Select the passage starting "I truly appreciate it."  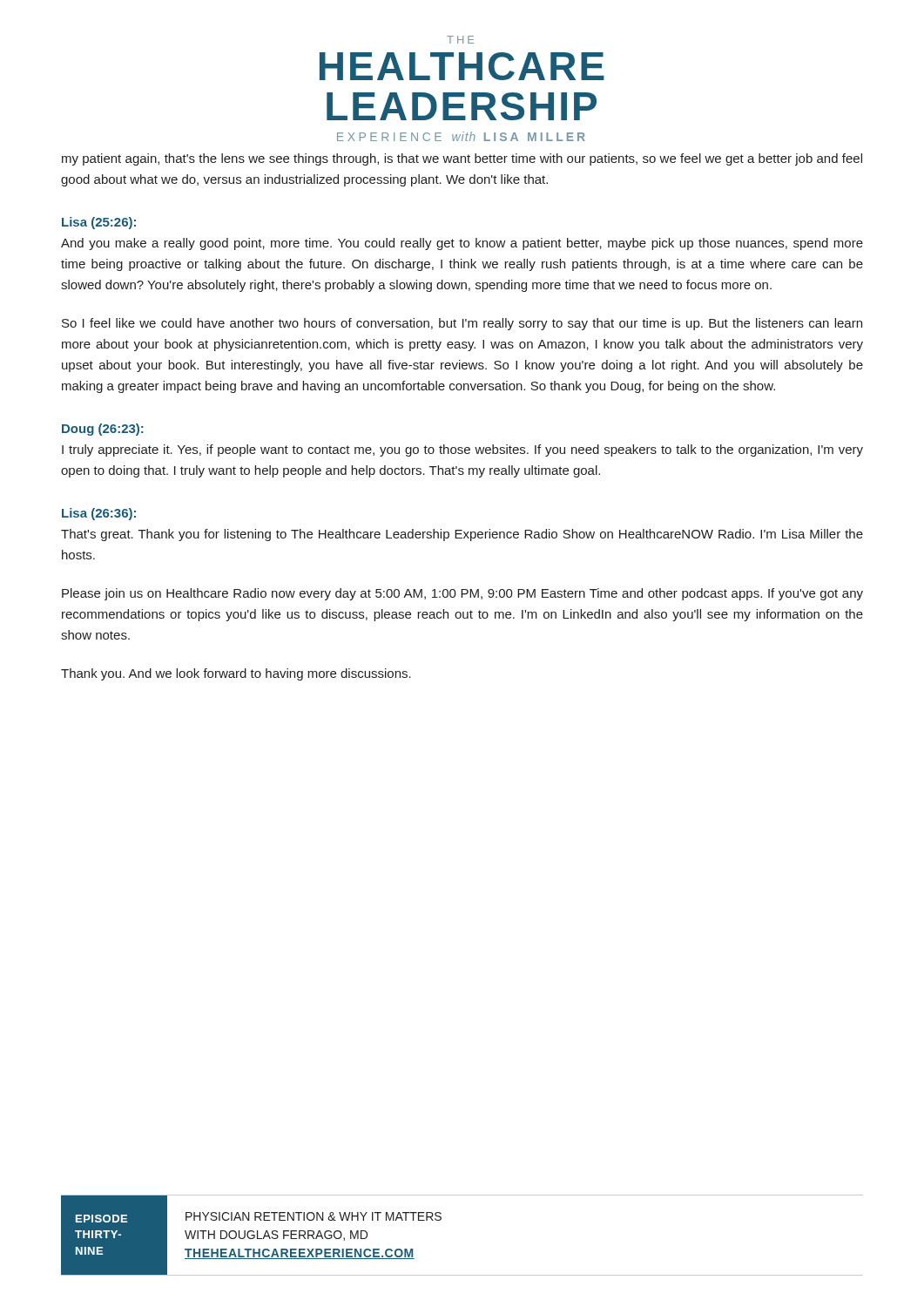(x=462, y=460)
